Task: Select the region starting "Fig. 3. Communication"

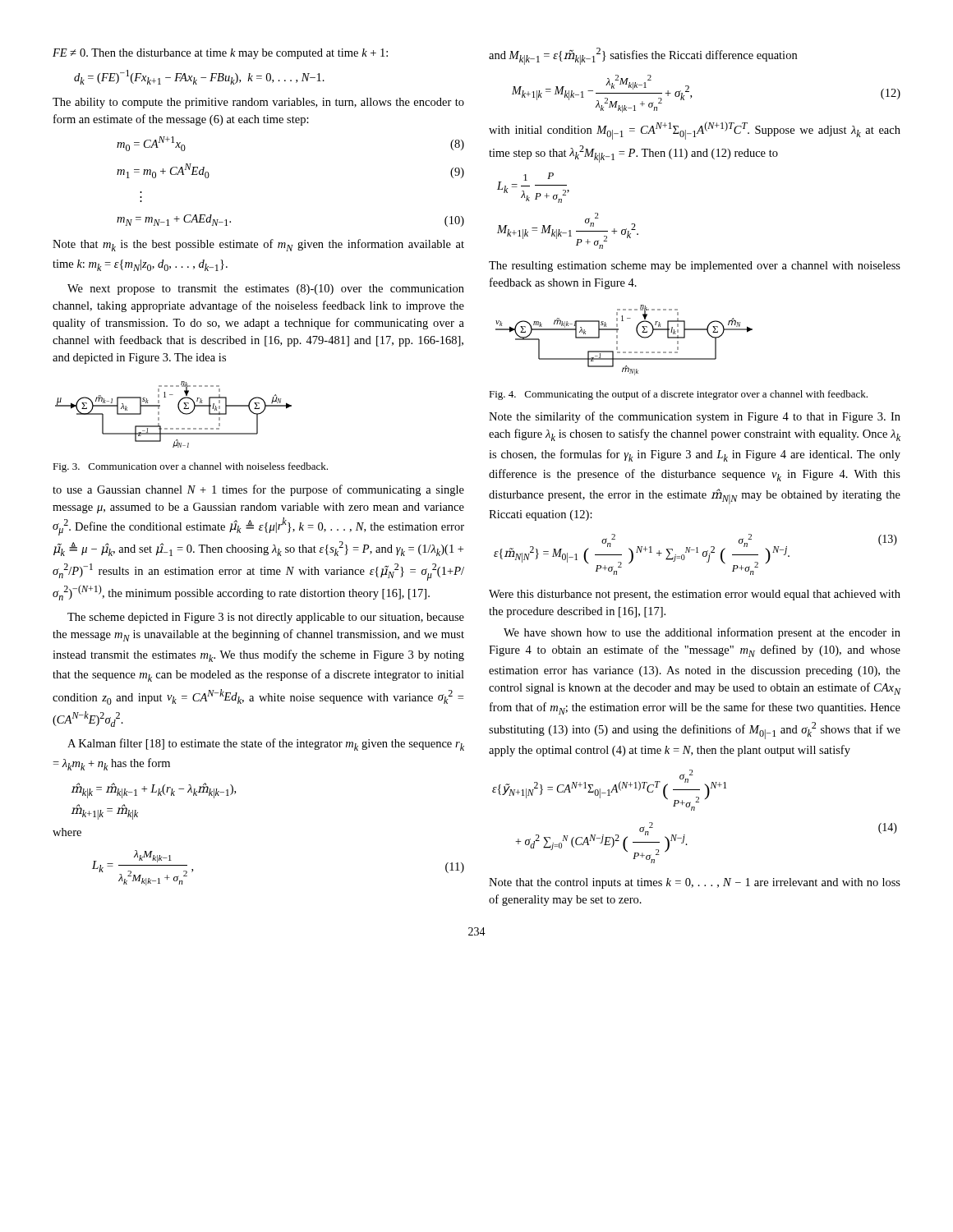Action: pos(191,466)
